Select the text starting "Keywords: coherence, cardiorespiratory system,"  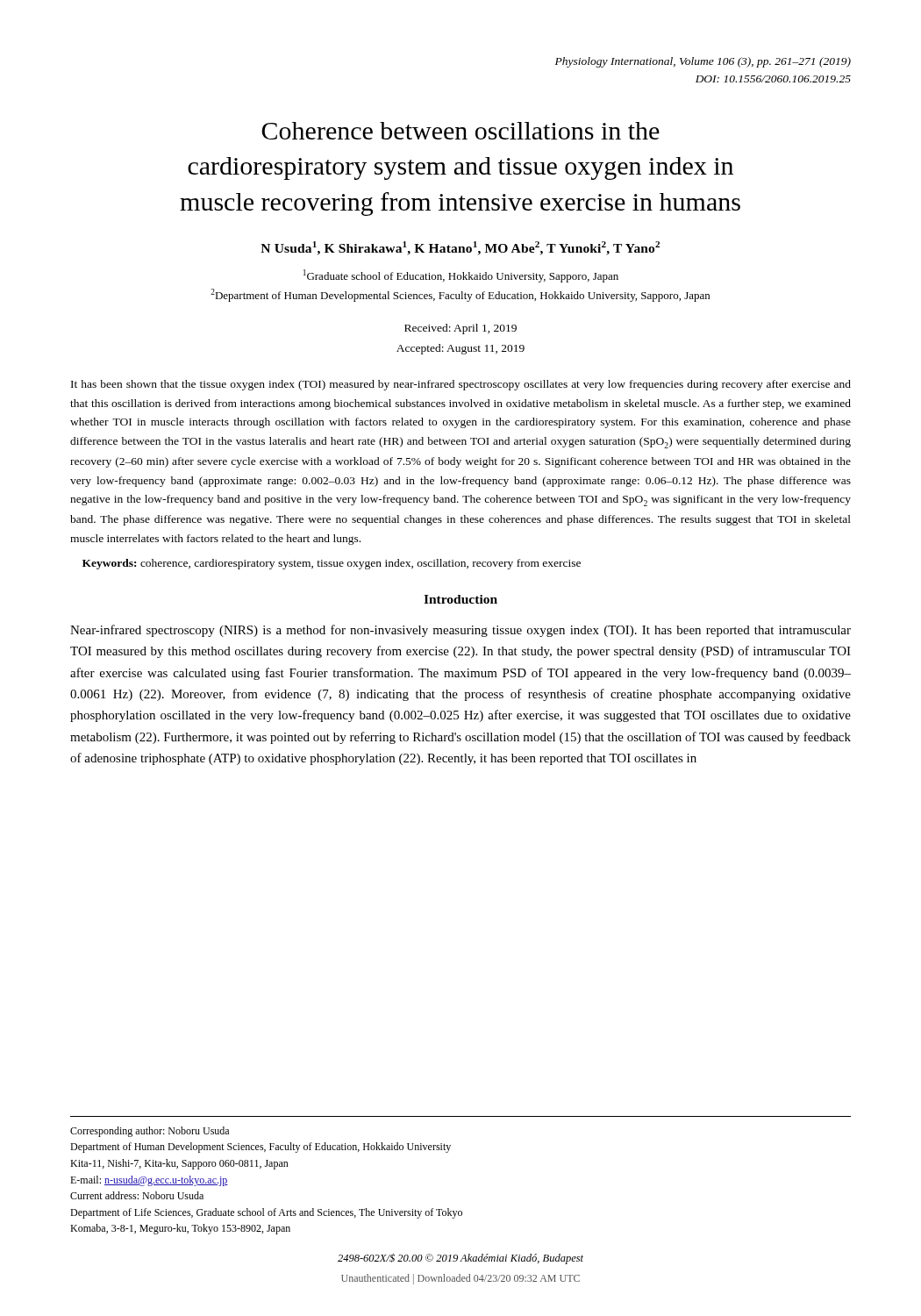pos(326,562)
